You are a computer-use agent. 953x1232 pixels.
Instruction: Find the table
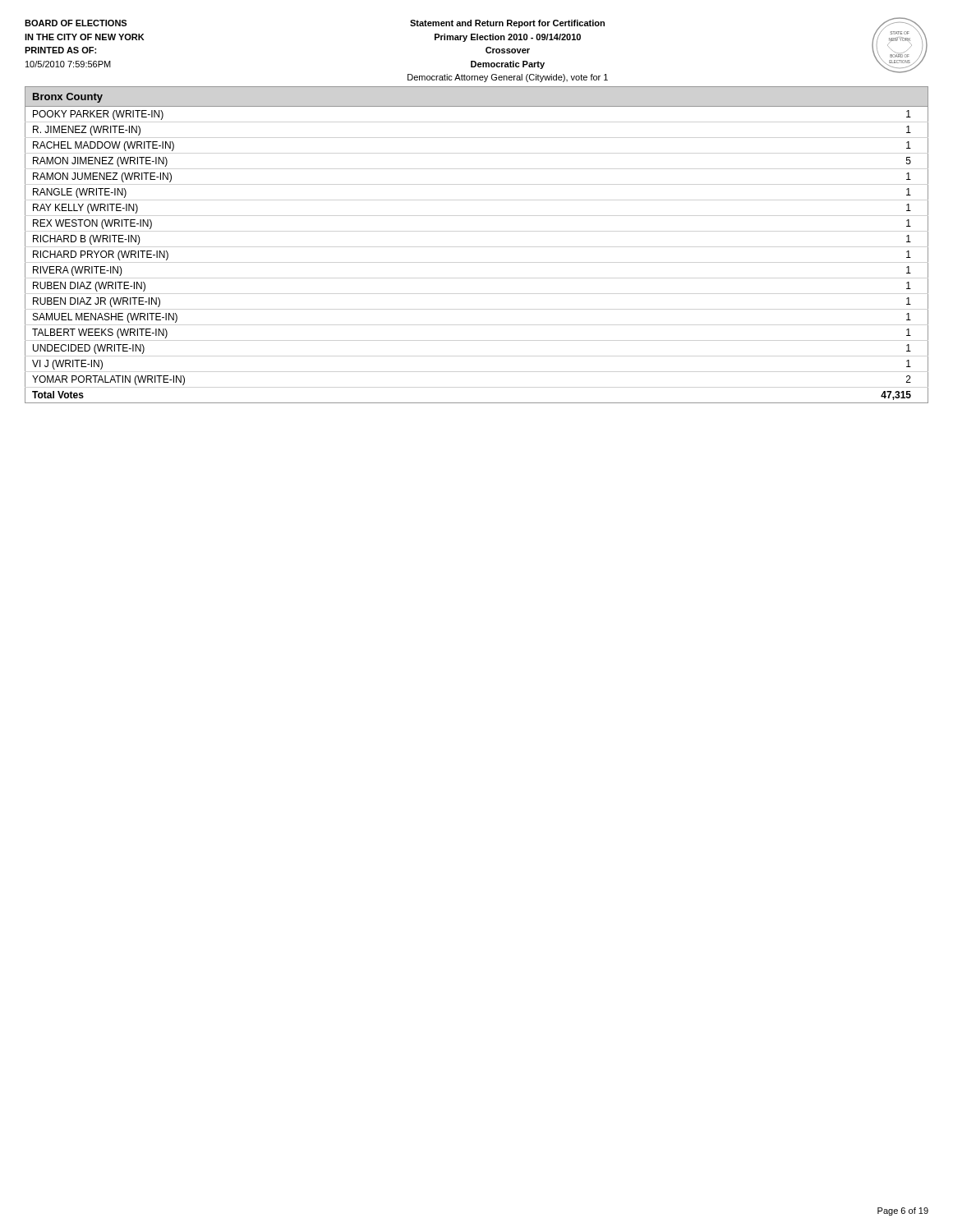(476, 255)
